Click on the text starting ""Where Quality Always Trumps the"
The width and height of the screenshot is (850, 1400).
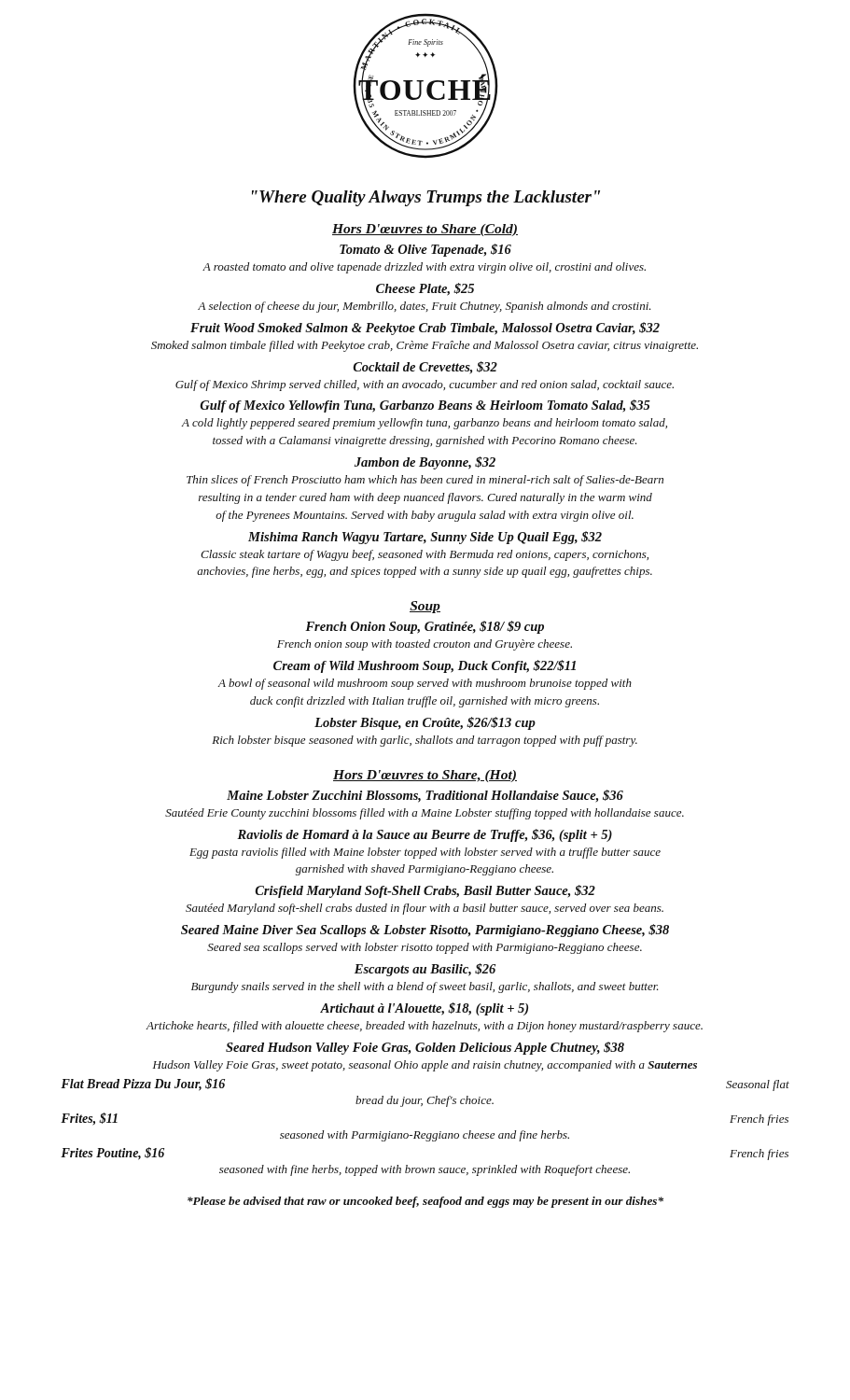click(x=425, y=196)
